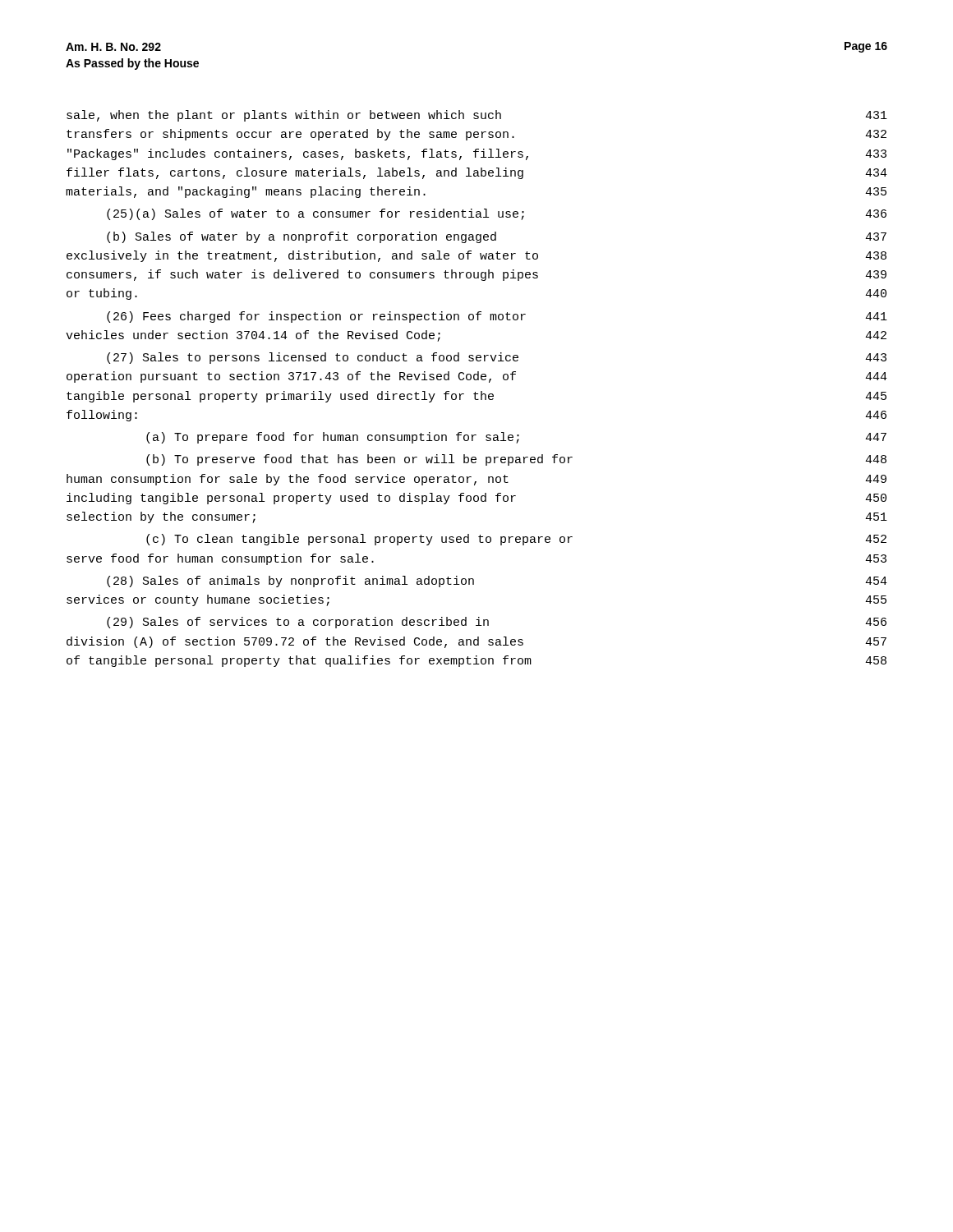
Task: Locate the block of text that opens with "(25)(a) Sales of water to a consumer"
Action: pos(476,215)
